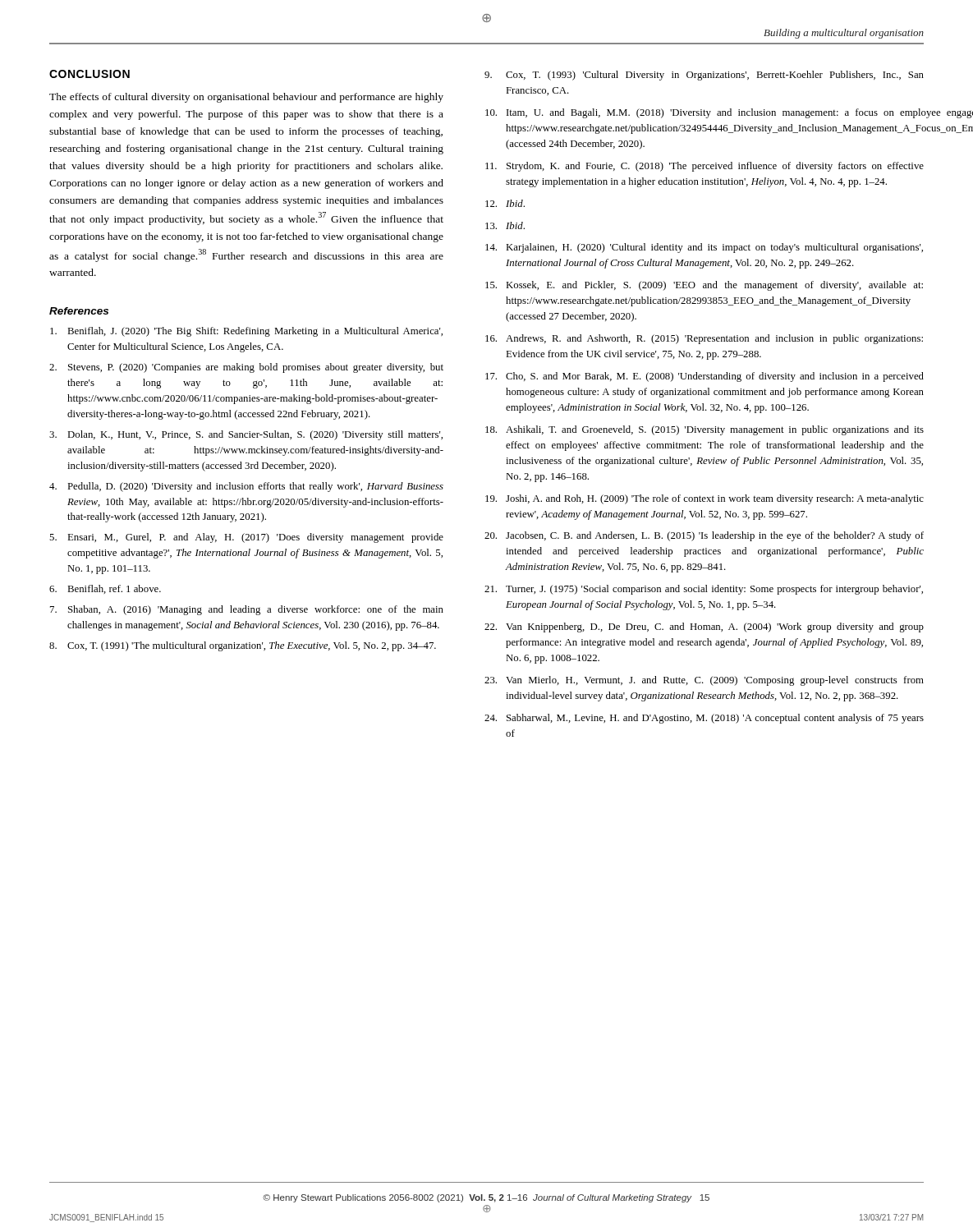973x1232 pixels.
Task: Click on the region starting "Beniflah, J. (2020) 'The Big Shift:"
Action: pos(246,339)
